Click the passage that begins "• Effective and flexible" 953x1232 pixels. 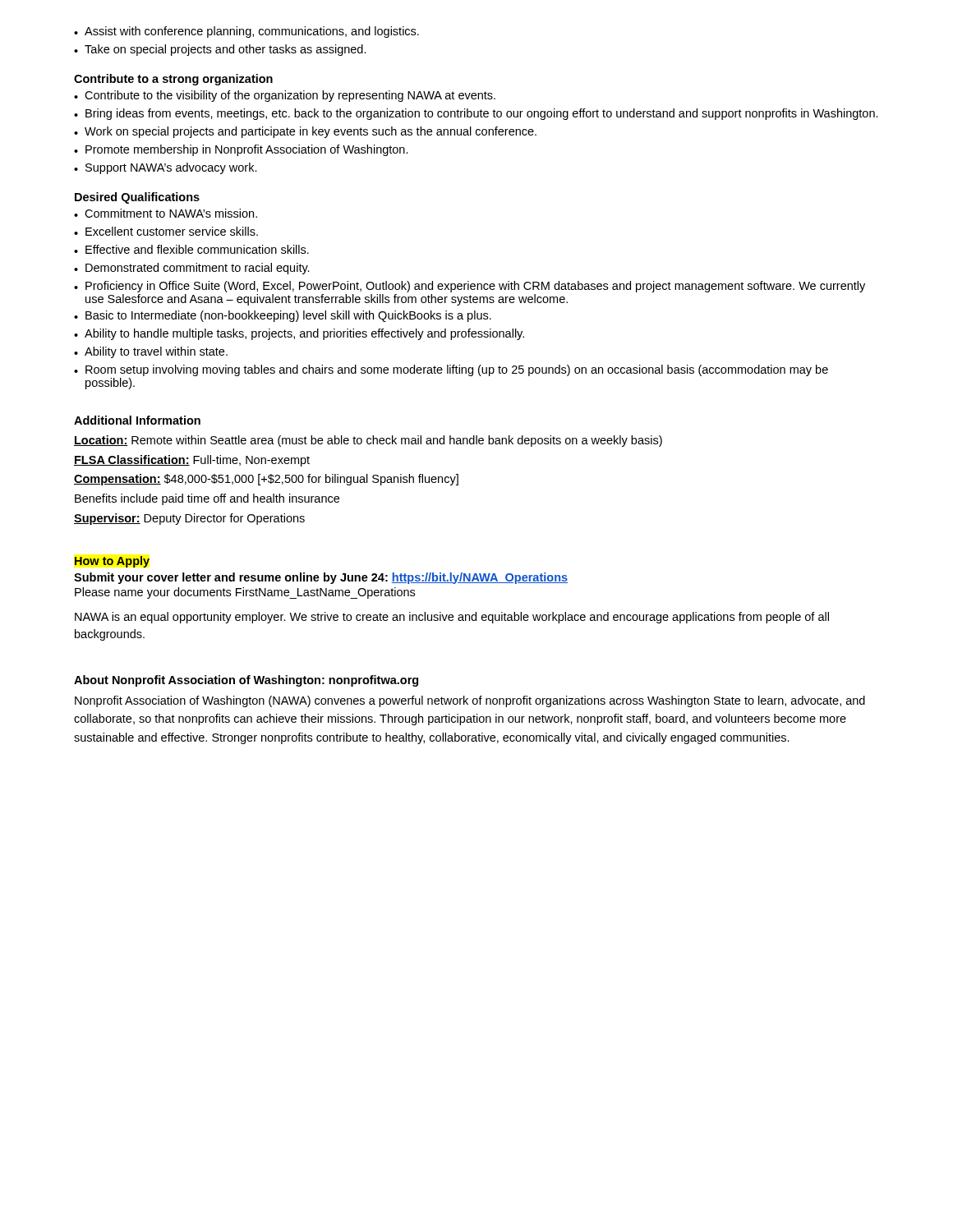coord(192,250)
